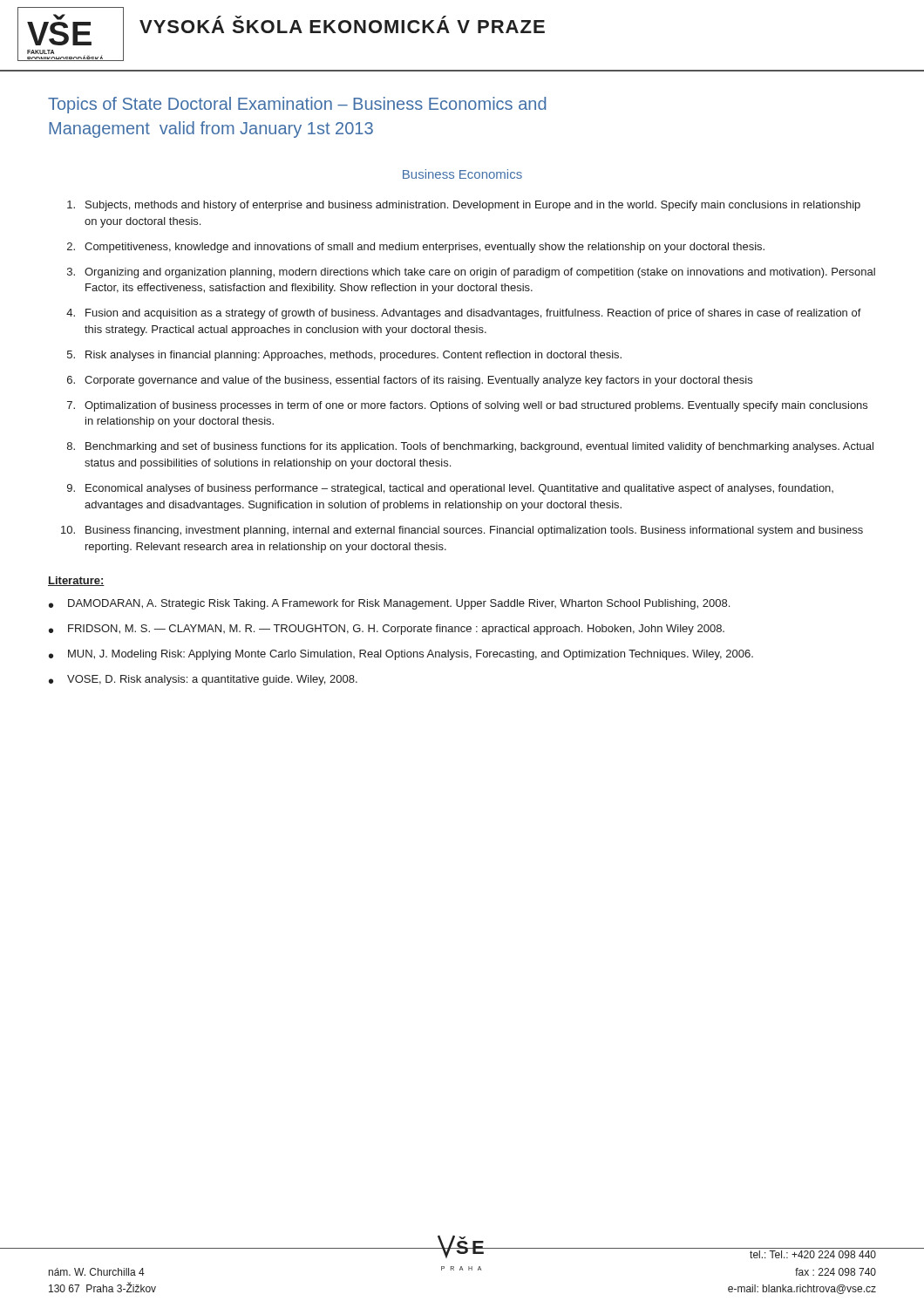
Task: Where is the passage that starts "Subjects, methods and history of"?
Action: [462, 214]
